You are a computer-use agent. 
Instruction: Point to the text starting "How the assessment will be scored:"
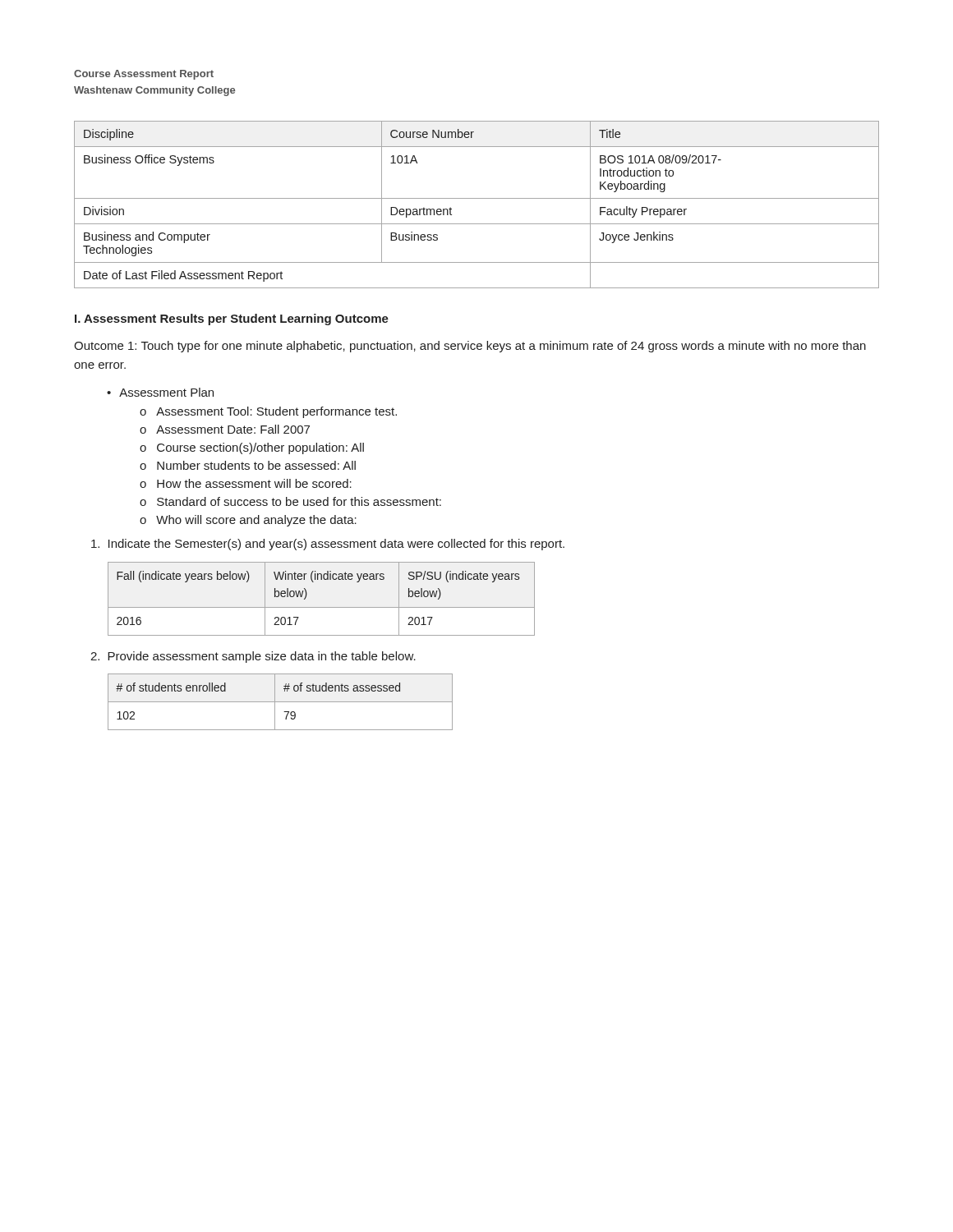pos(254,483)
